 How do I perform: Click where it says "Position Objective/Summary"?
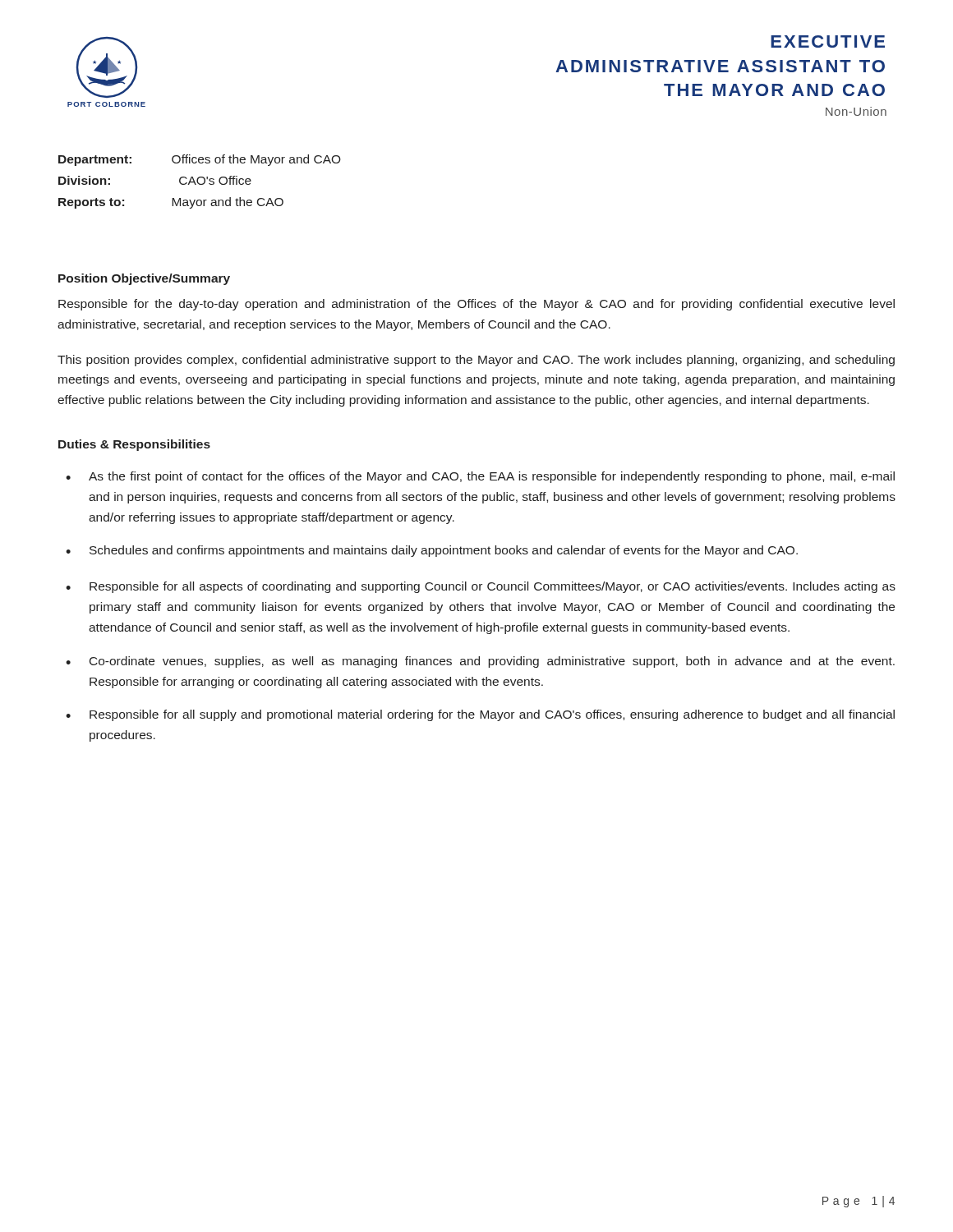[x=144, y=278]
